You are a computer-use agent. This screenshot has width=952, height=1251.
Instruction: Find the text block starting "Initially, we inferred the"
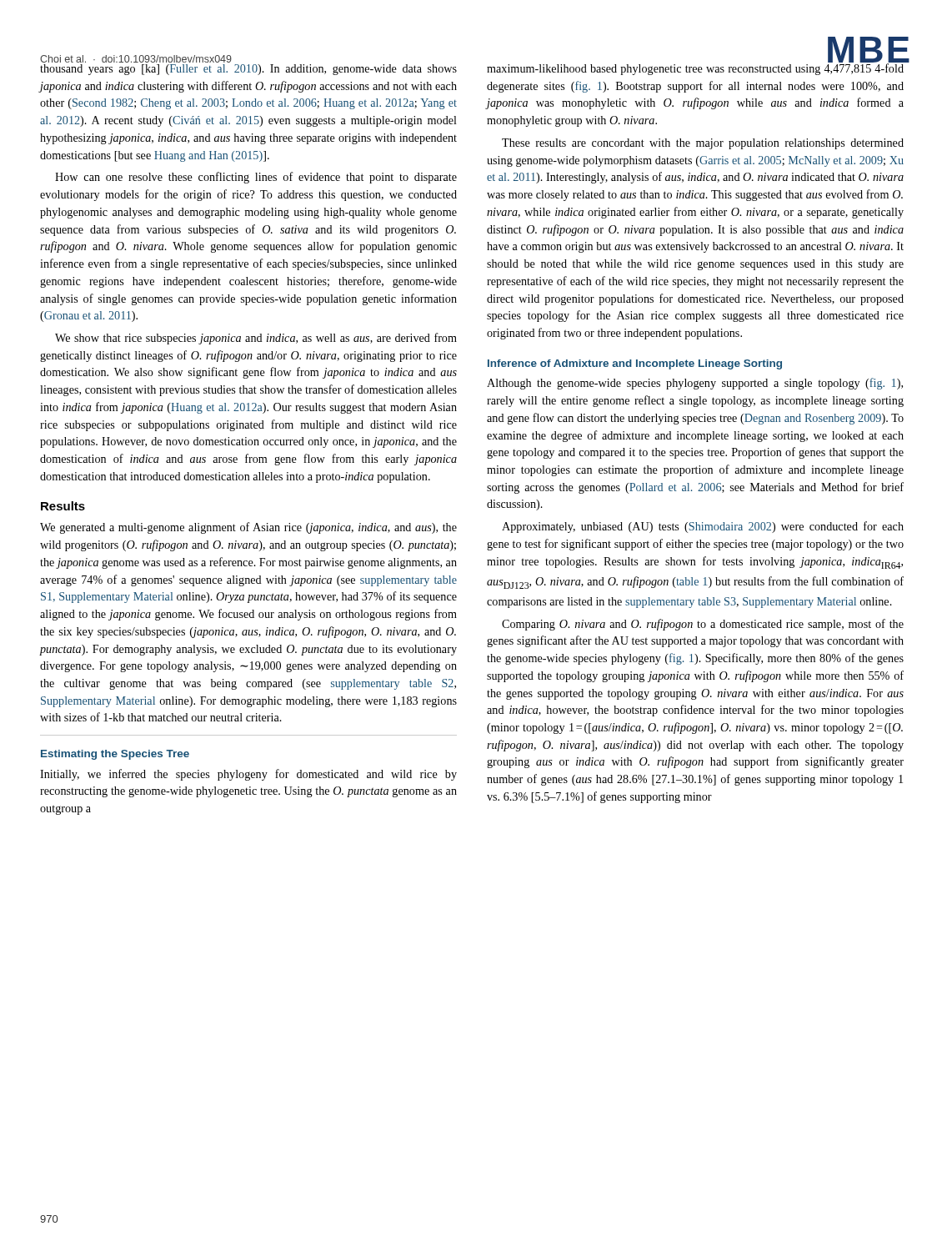pos(248,791)
